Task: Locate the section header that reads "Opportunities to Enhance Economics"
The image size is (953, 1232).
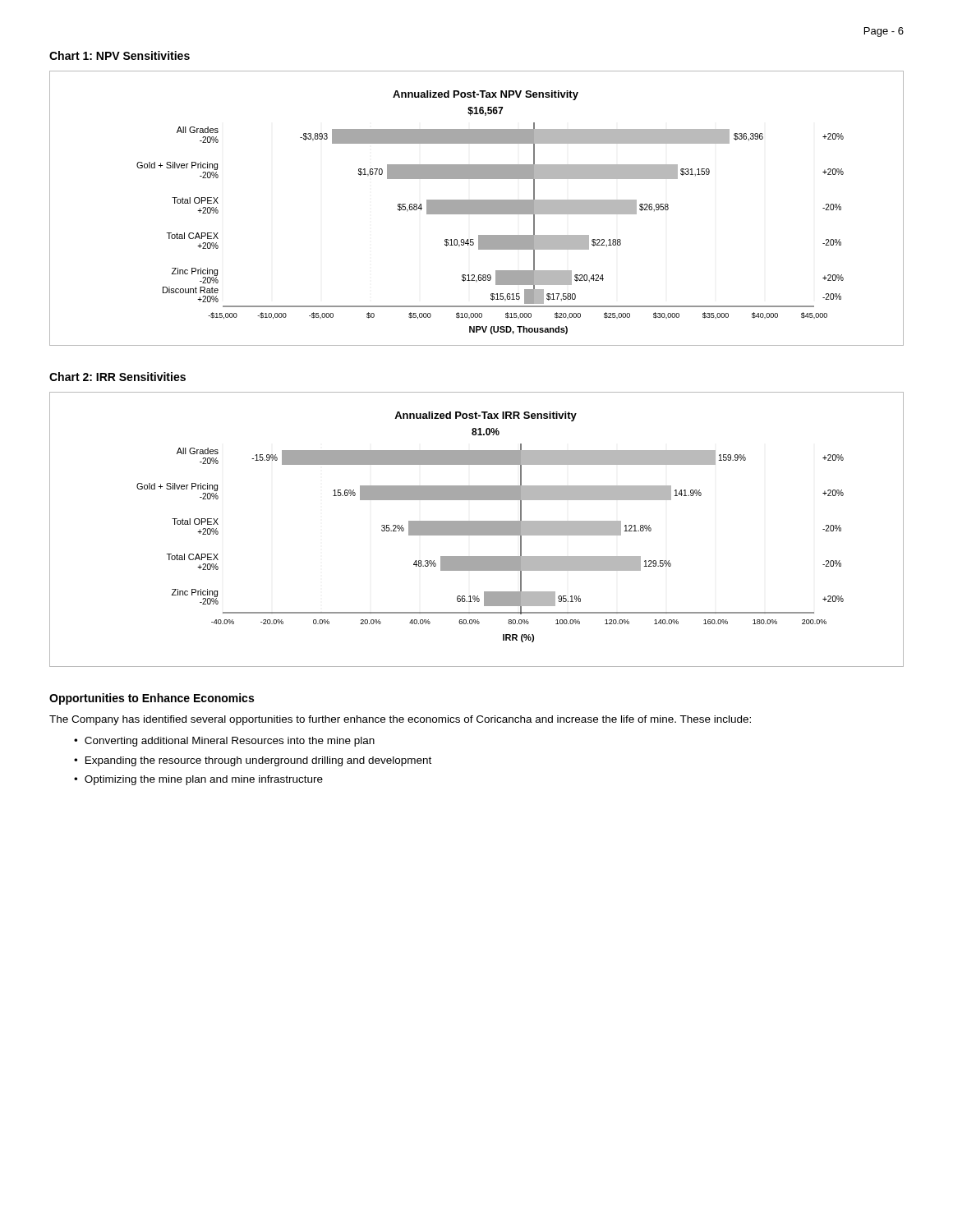Action: [152, 698]
